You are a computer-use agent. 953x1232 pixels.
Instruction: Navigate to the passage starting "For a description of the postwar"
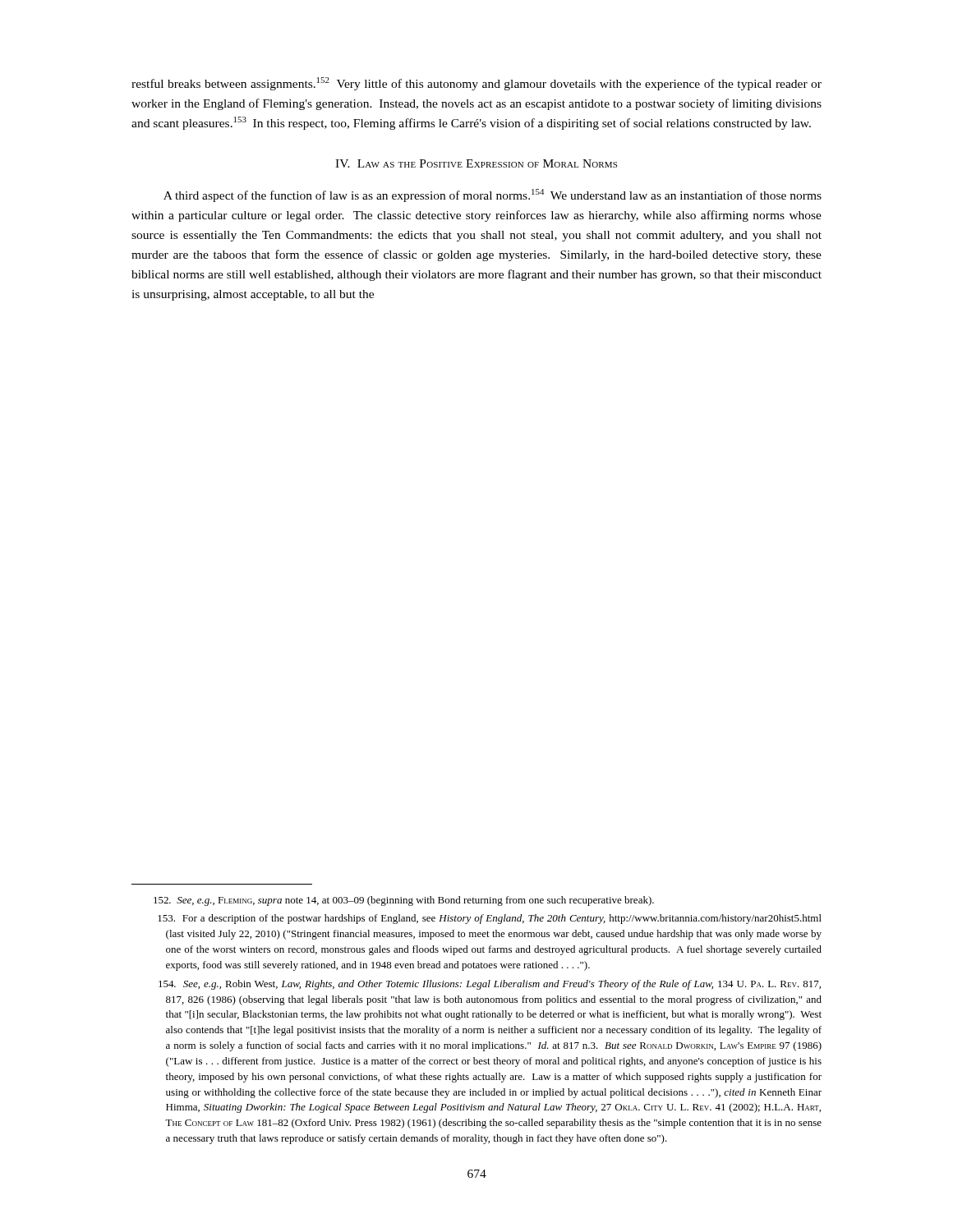pos(476,941)
